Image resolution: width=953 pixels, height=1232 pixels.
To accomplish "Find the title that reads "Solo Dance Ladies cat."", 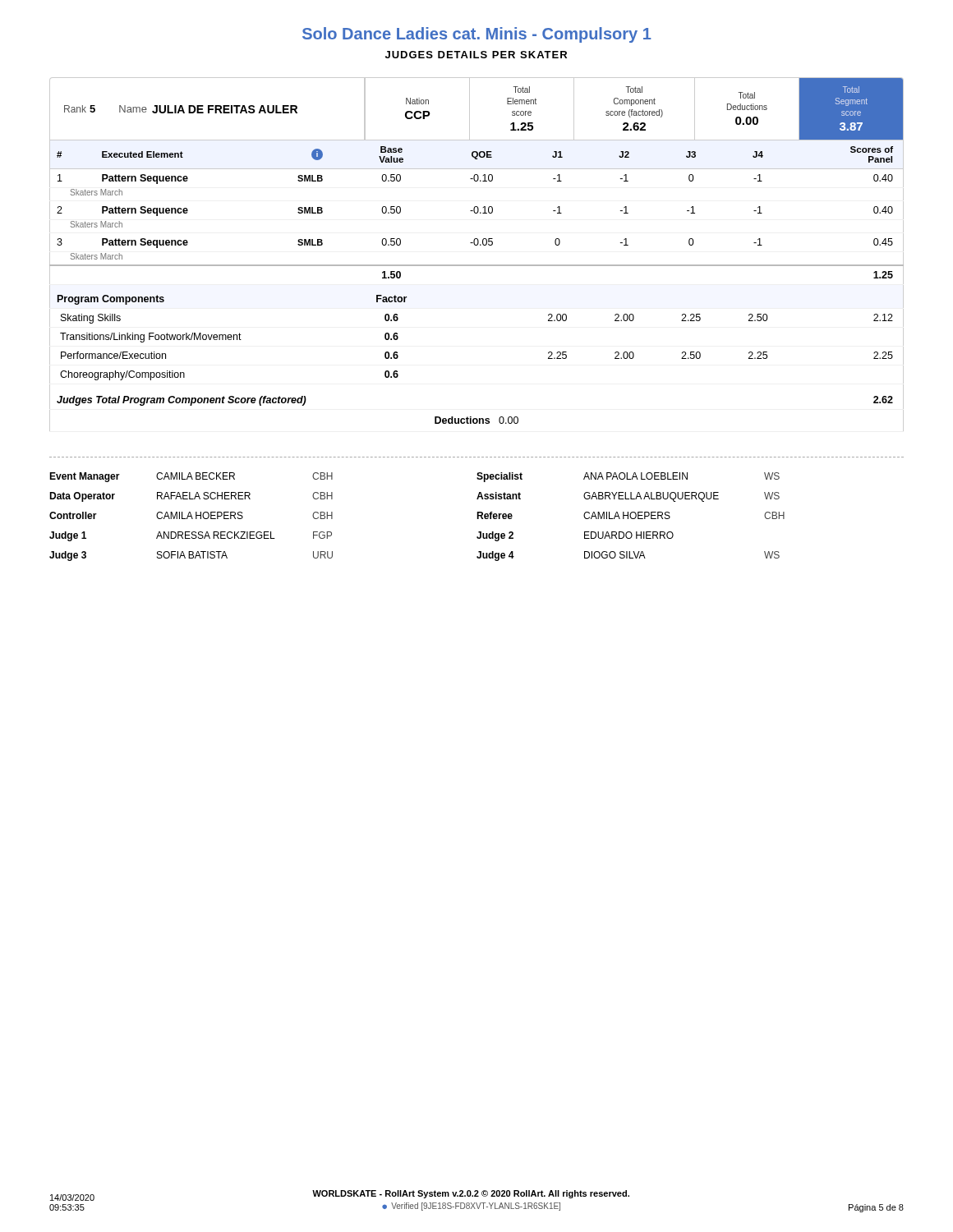I will [476, 34].
